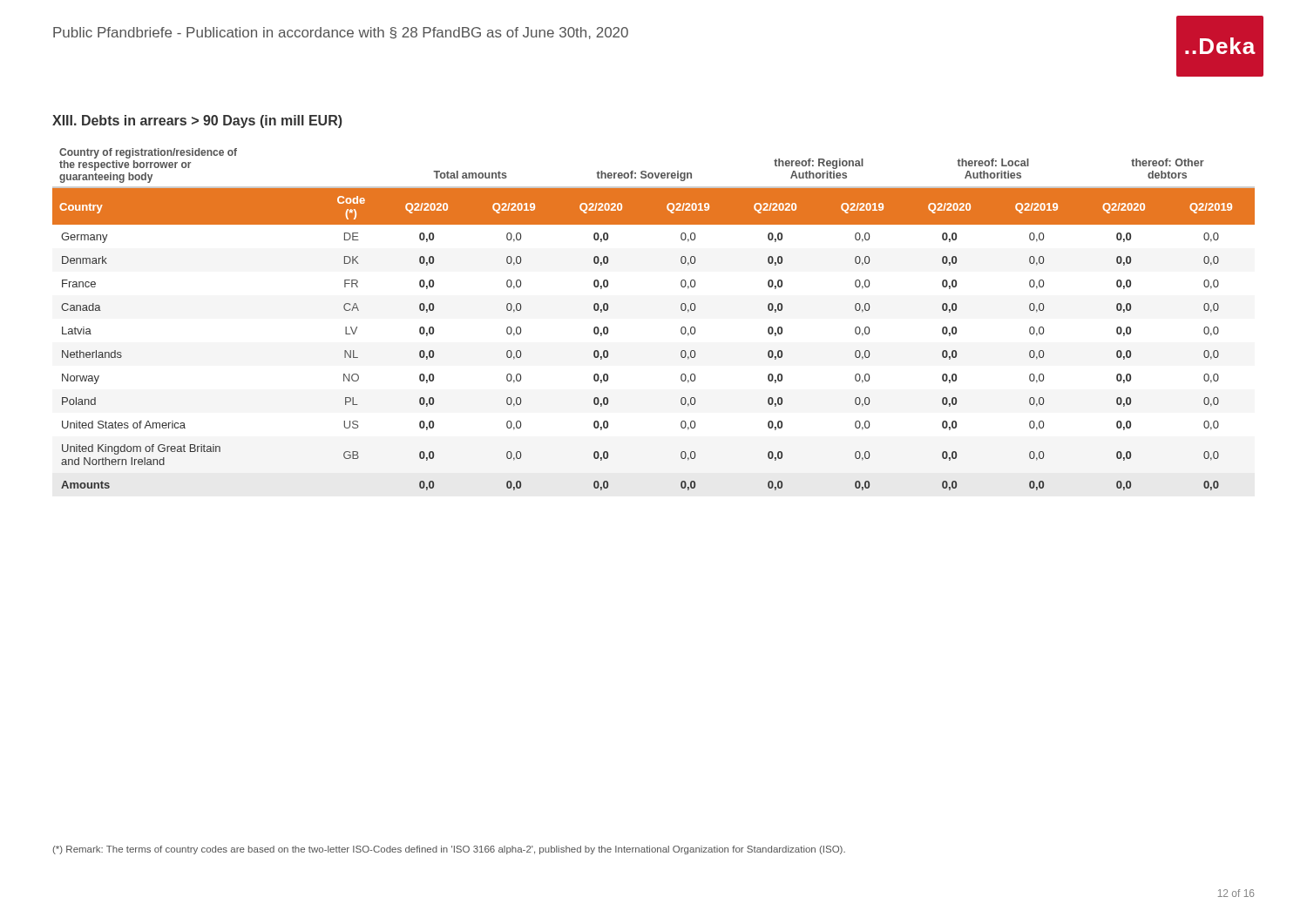Select the table that reads "Country of registration/residence of the"
The width and height of the screenshot is (1307, 924).
coord(654,319)
